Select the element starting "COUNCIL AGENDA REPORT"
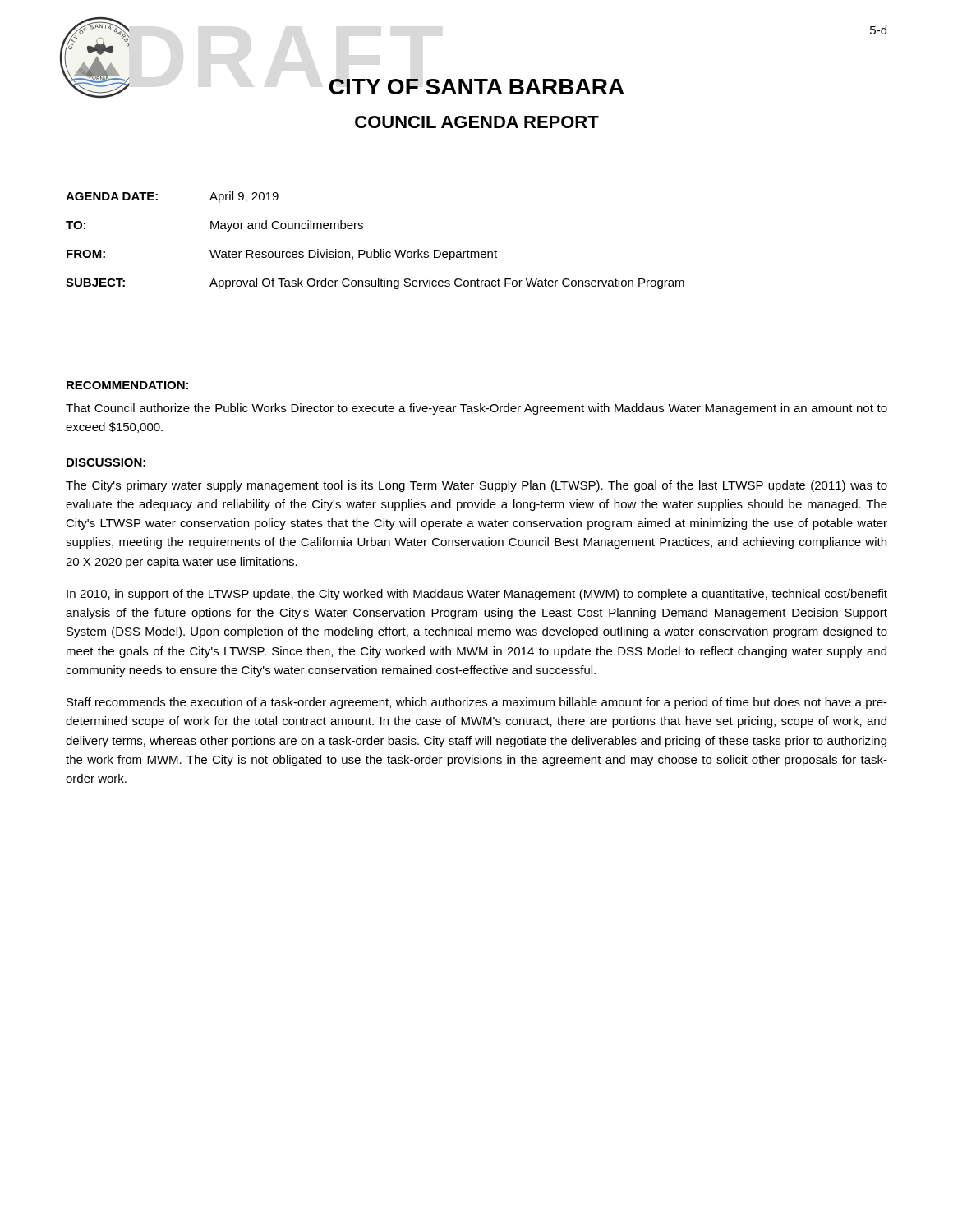953x1232 pixels. click(x=476, y=122)
